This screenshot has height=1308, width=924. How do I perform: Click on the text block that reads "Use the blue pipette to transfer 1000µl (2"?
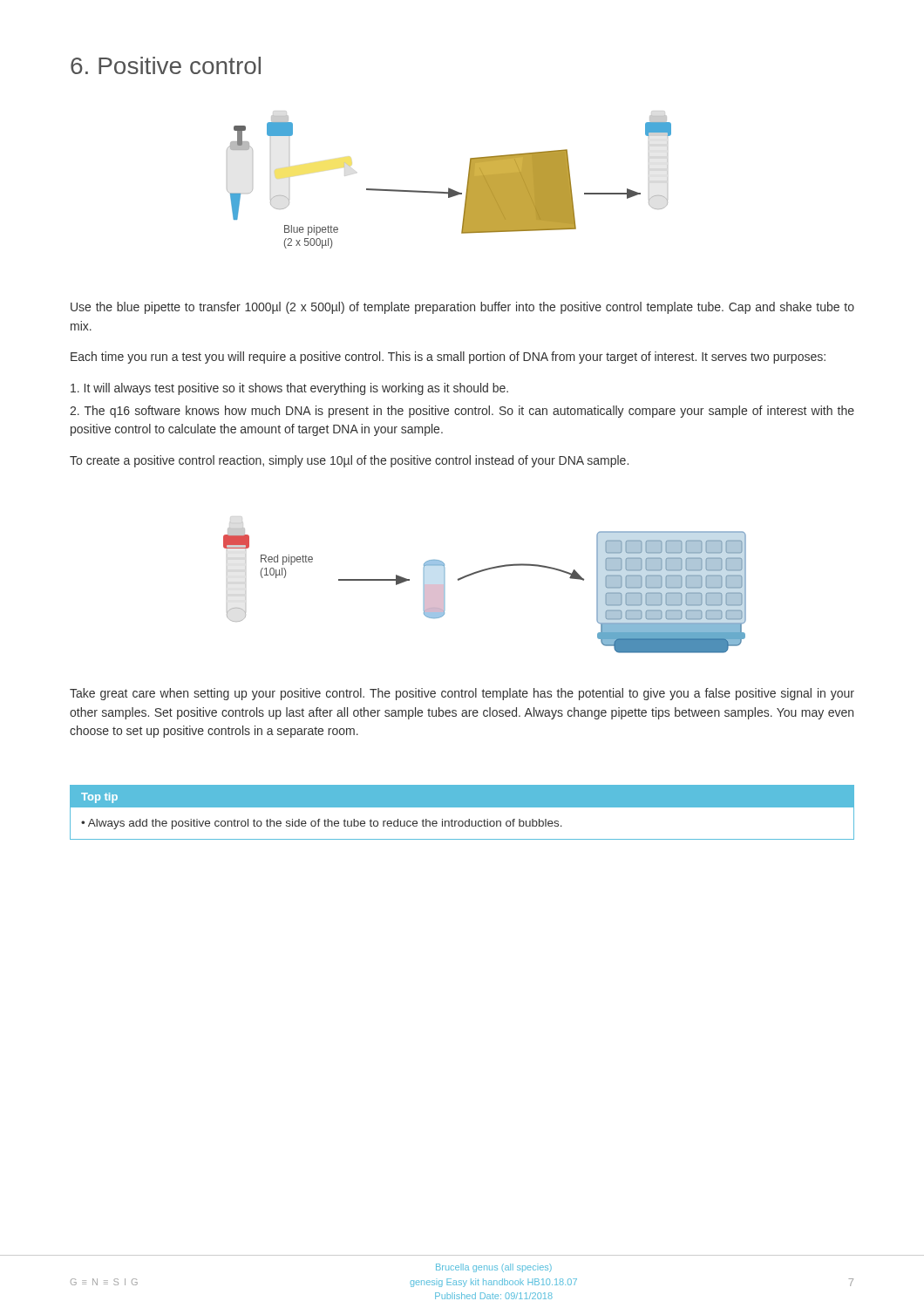tap(462, 316)
